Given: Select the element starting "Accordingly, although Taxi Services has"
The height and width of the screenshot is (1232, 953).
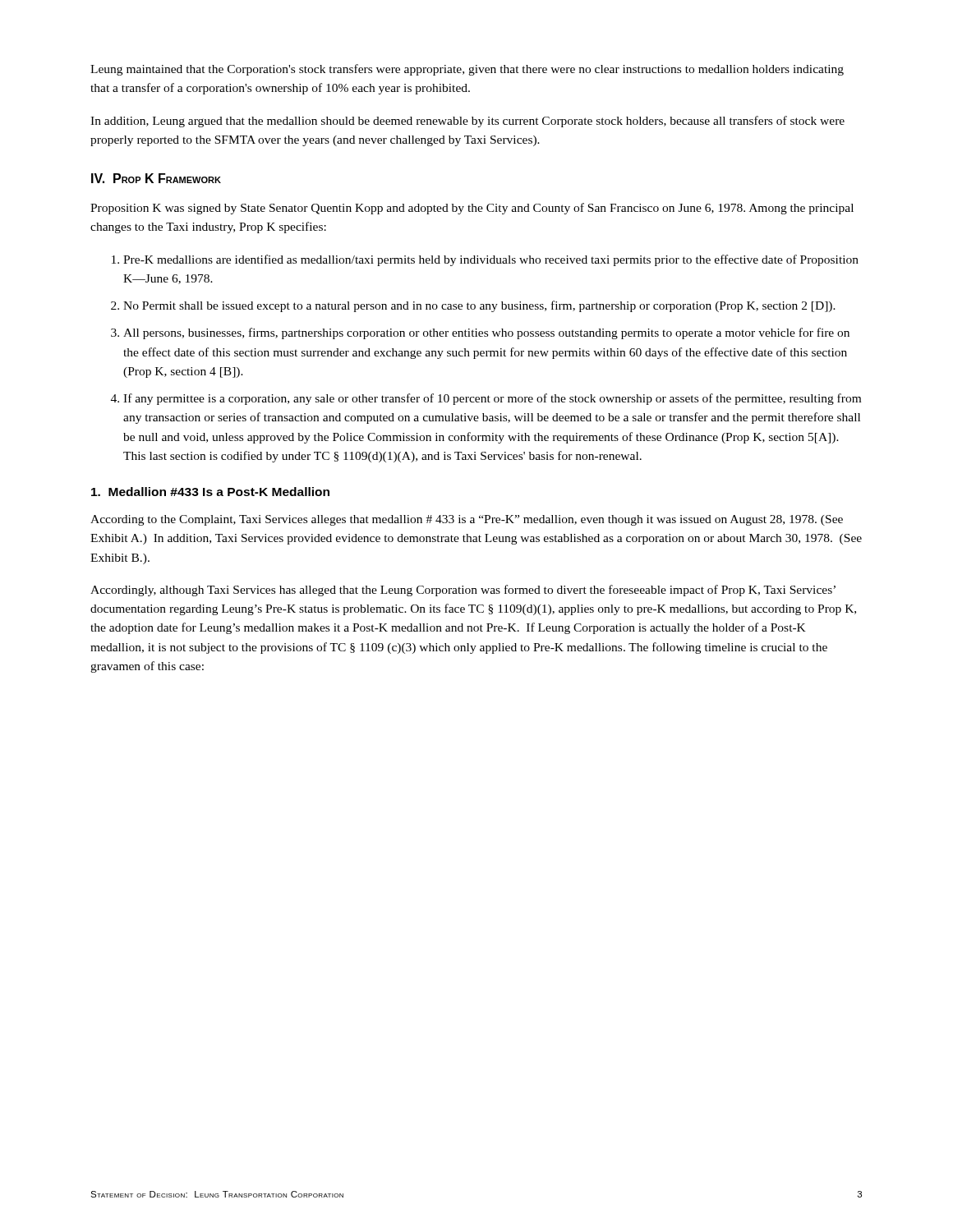Looking at the screenshot, I should [x=476, y=627].
